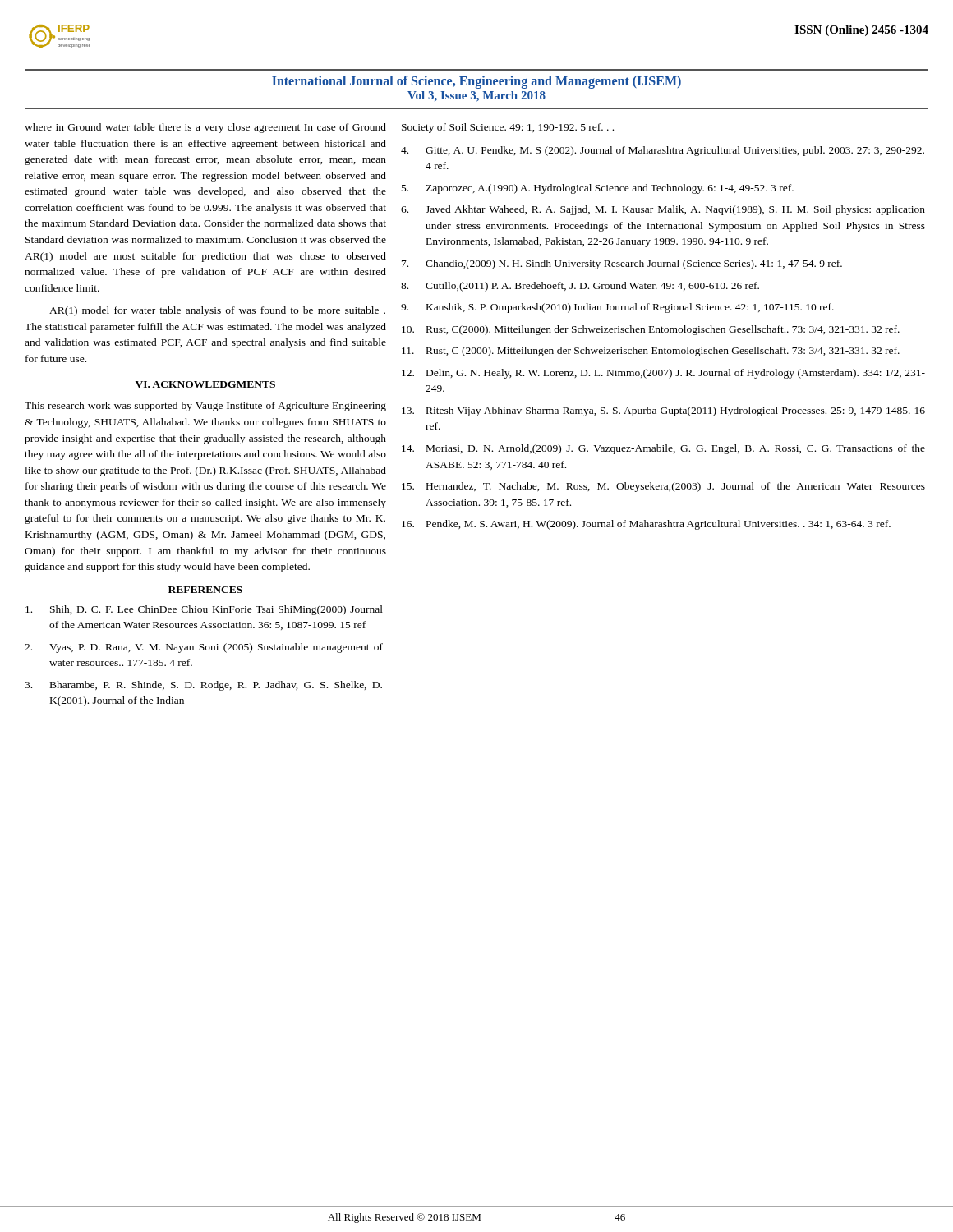Locate the block of text that opens with "11.Rust, C (2000)."
The image size is (953, 1232).
(x=663, y=351)
